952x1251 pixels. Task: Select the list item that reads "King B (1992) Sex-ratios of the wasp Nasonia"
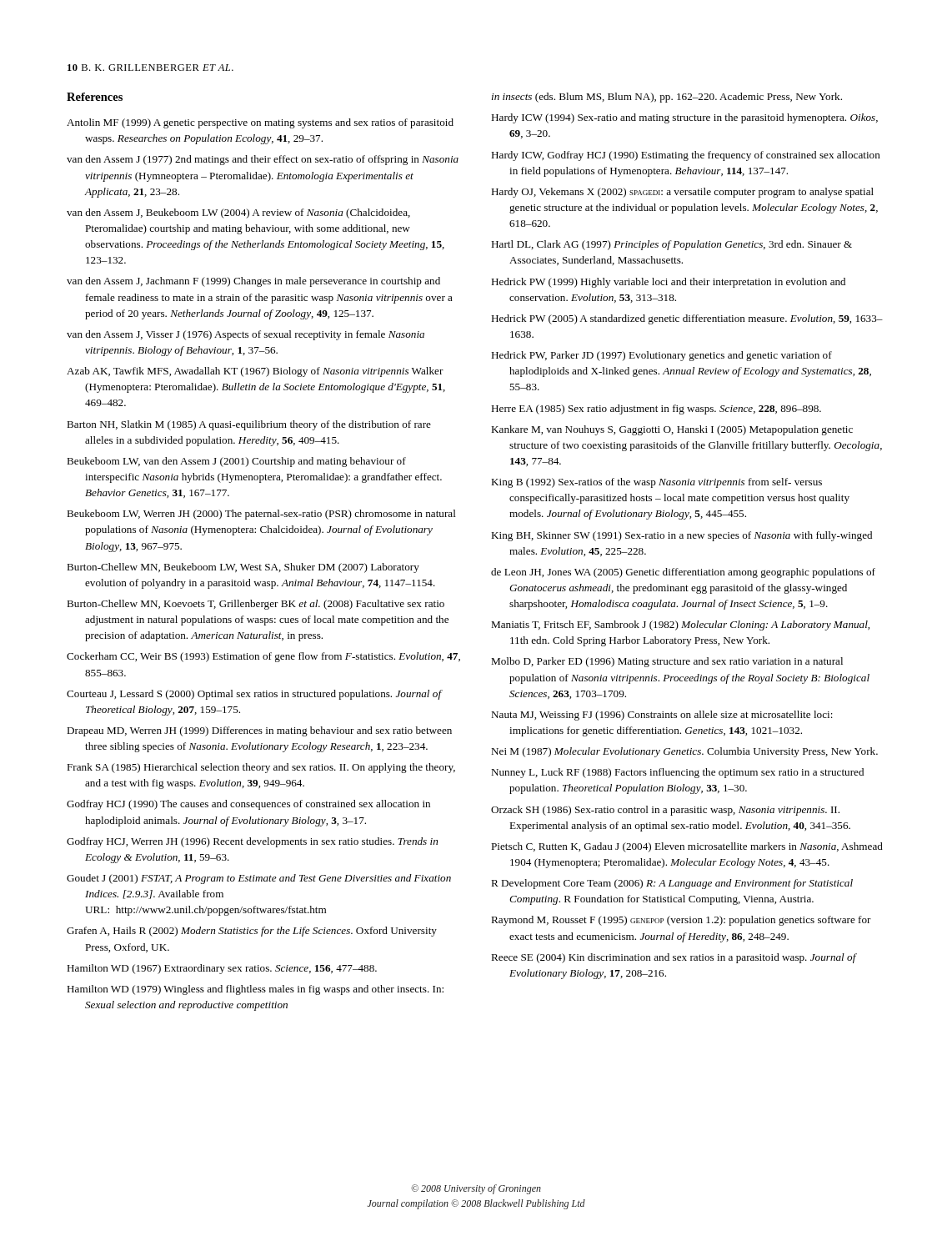(670, 498)
